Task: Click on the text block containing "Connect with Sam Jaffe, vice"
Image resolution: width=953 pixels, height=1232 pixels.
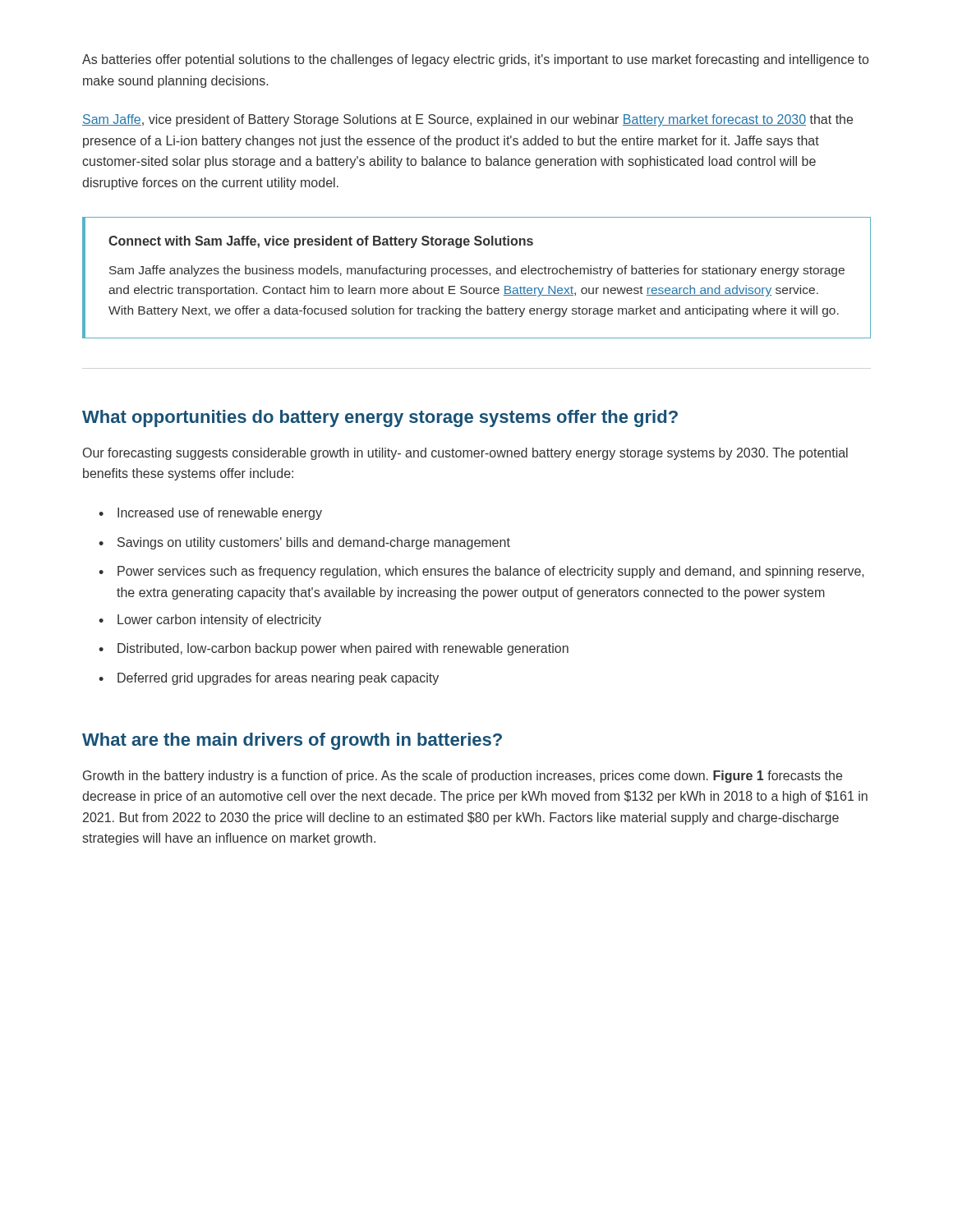Action: 321,241
